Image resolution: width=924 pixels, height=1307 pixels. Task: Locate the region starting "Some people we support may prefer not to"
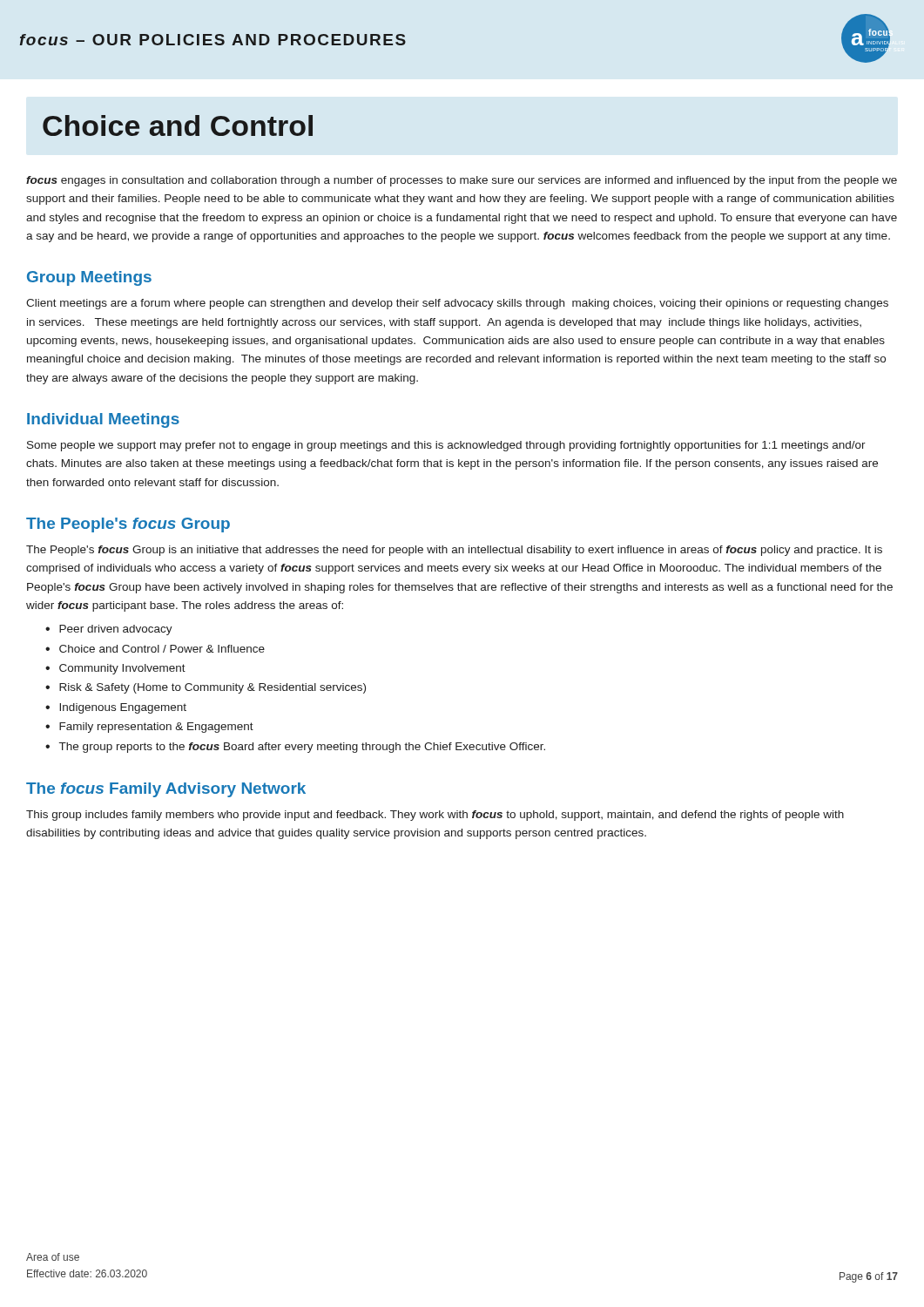tap(452, 463)
